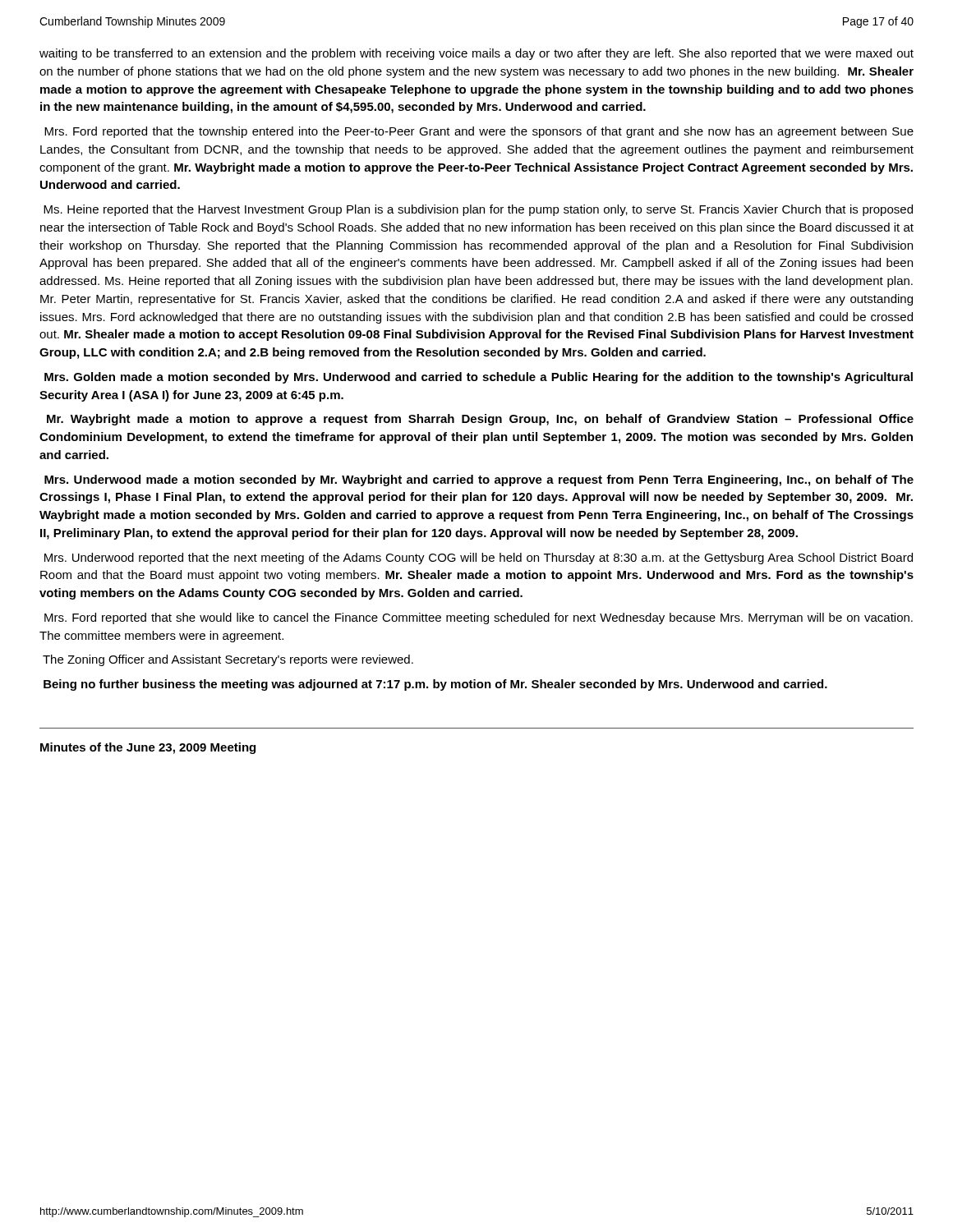Click the passage that begins "Ms. Heine reported that the Harvest"
The width and height of the screenshot is (953, 1232).
point(476,280)
